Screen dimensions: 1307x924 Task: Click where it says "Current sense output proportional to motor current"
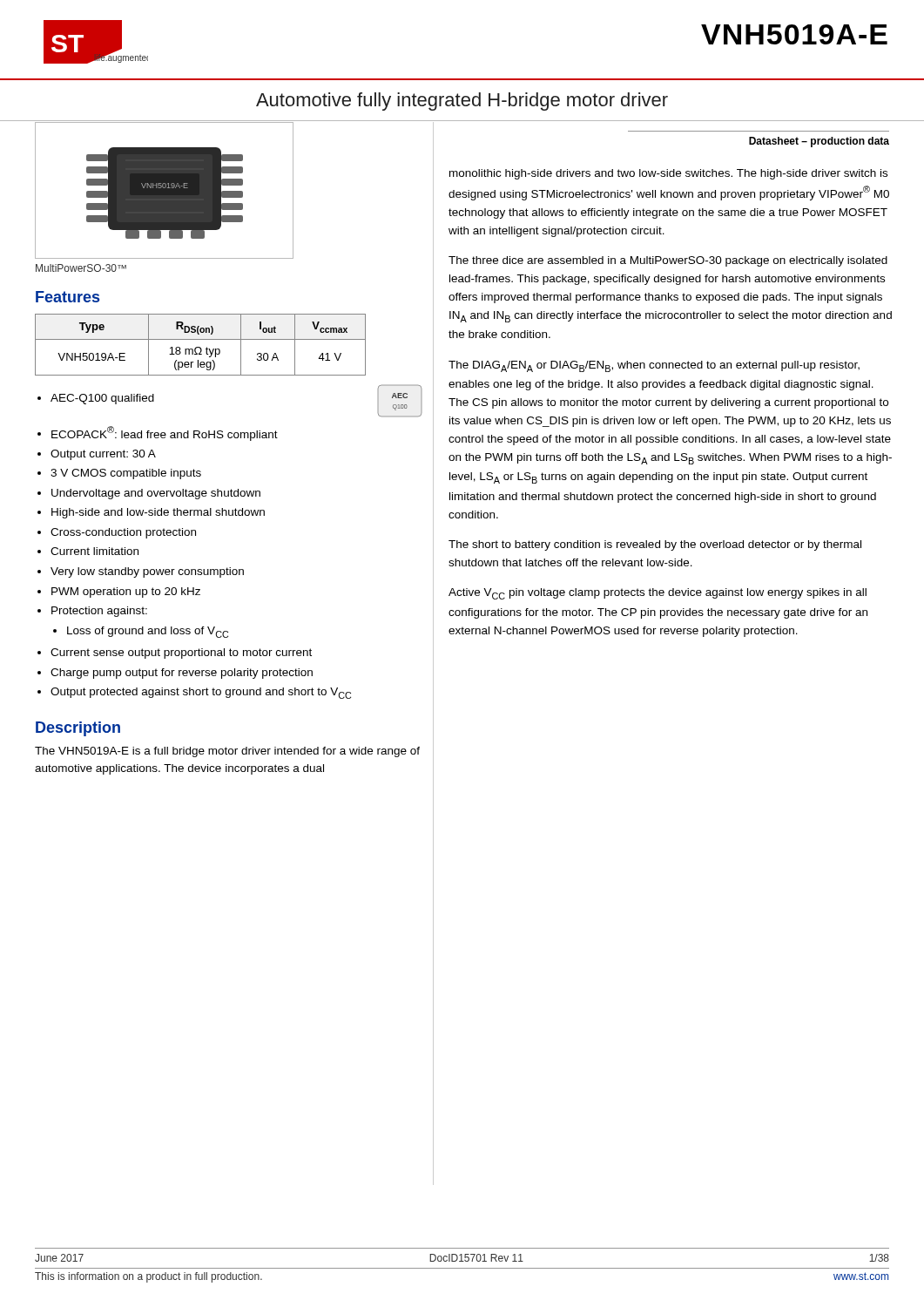181,652
